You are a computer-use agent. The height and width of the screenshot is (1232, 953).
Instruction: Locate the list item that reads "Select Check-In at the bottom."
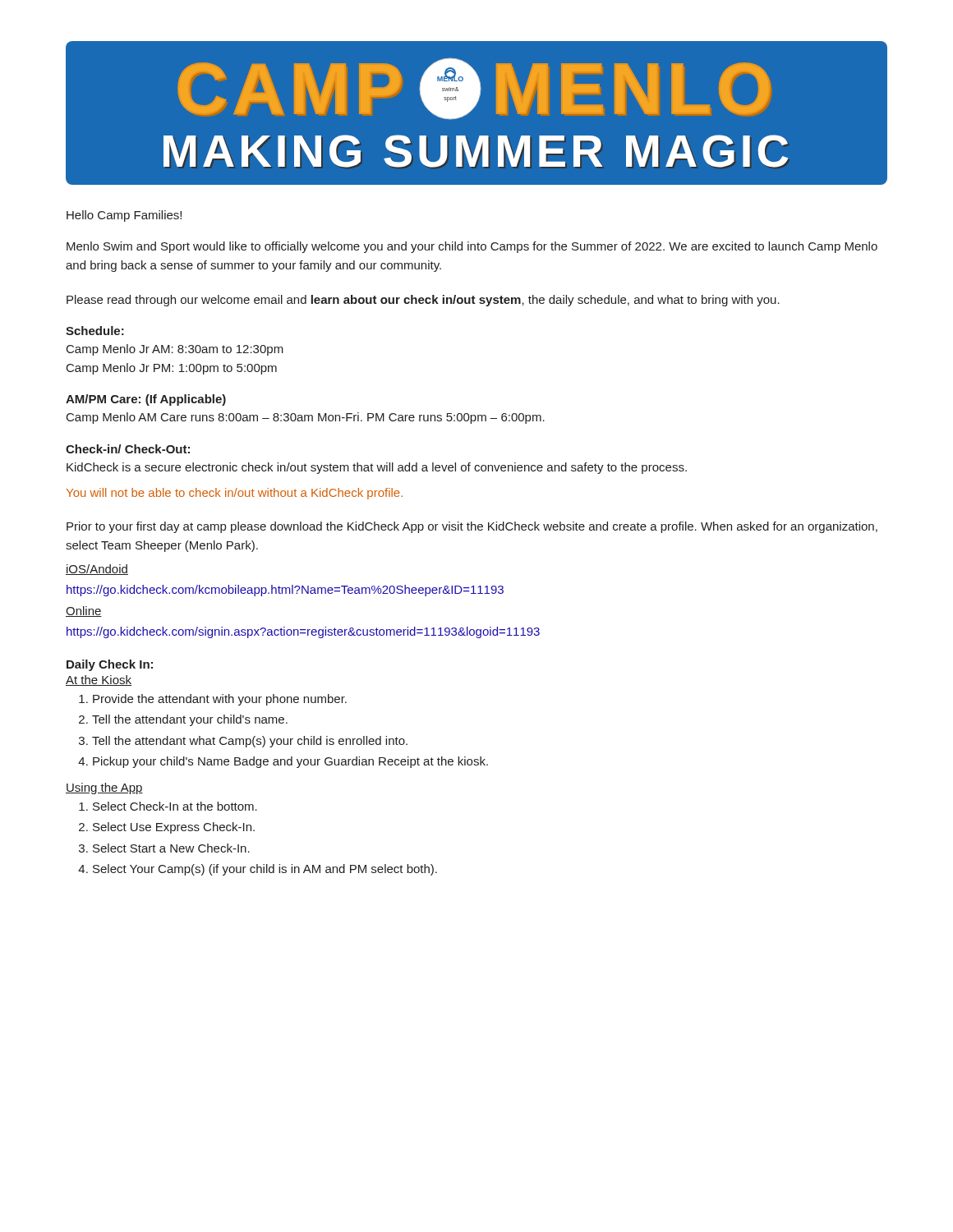pos(175,806)
